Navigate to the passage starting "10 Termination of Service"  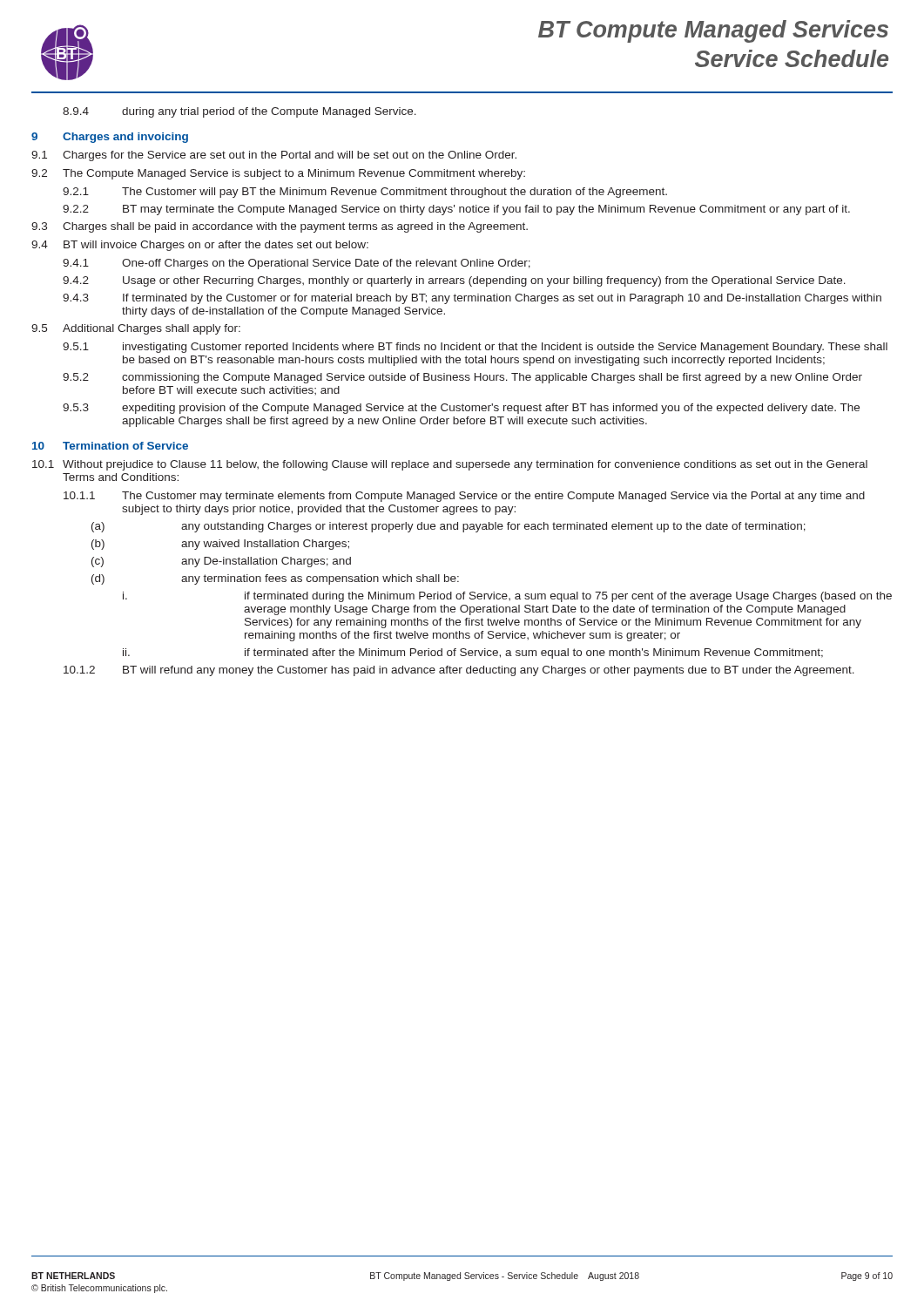pyautogui.click(x=110, y=446)
